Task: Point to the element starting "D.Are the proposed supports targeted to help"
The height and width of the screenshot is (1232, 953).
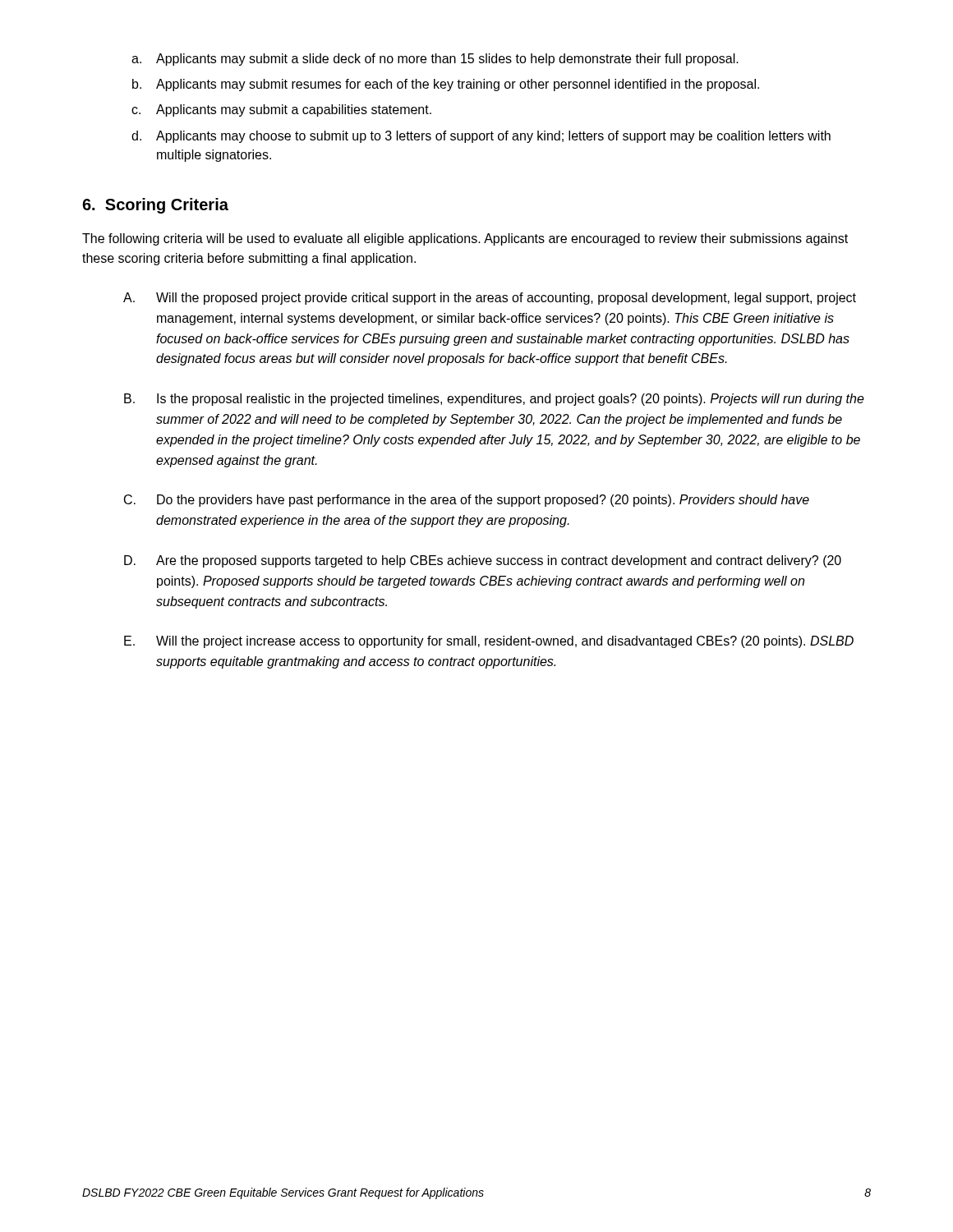Action: point(497,582)
